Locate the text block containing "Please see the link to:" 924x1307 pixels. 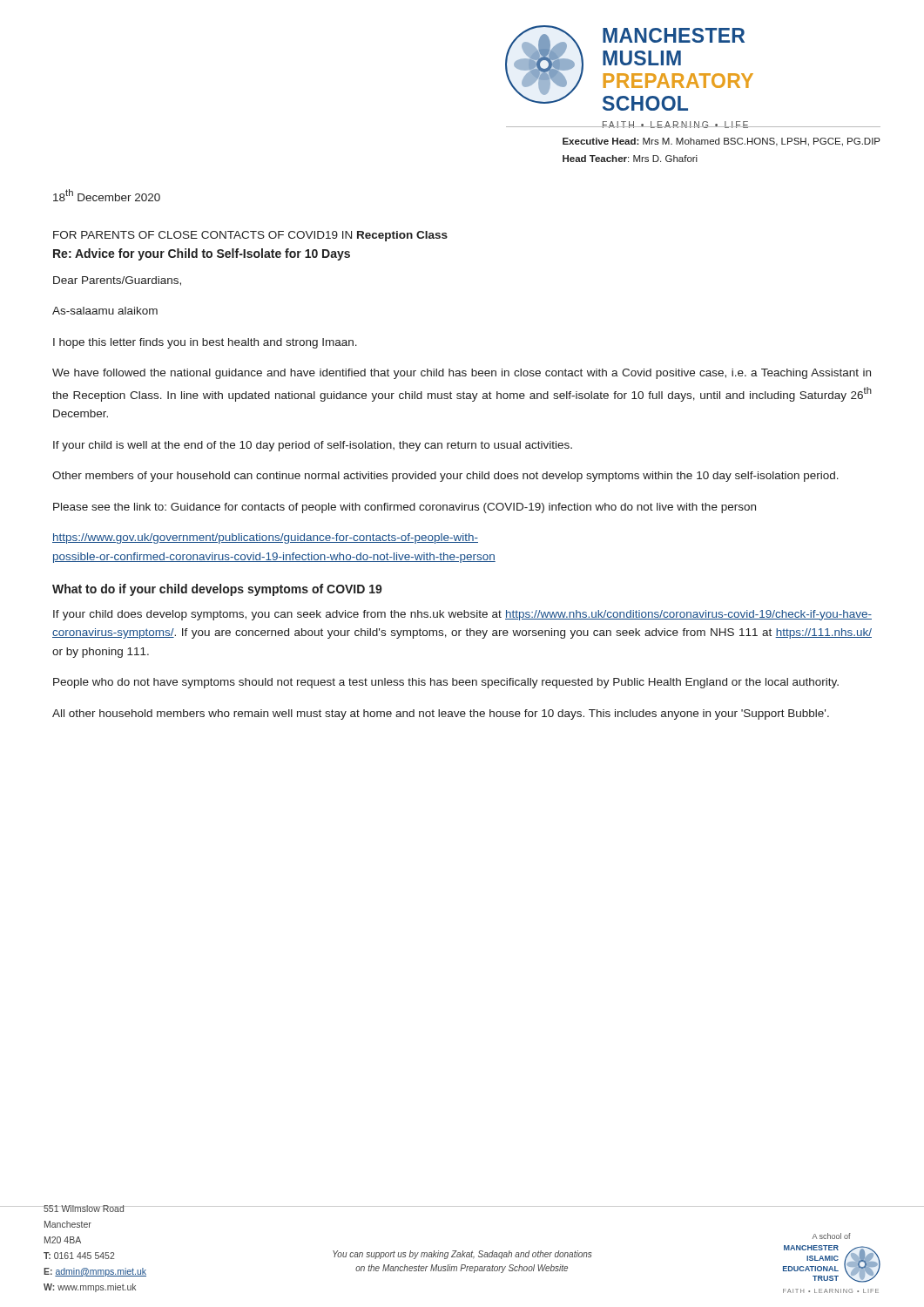pos(405,506)
